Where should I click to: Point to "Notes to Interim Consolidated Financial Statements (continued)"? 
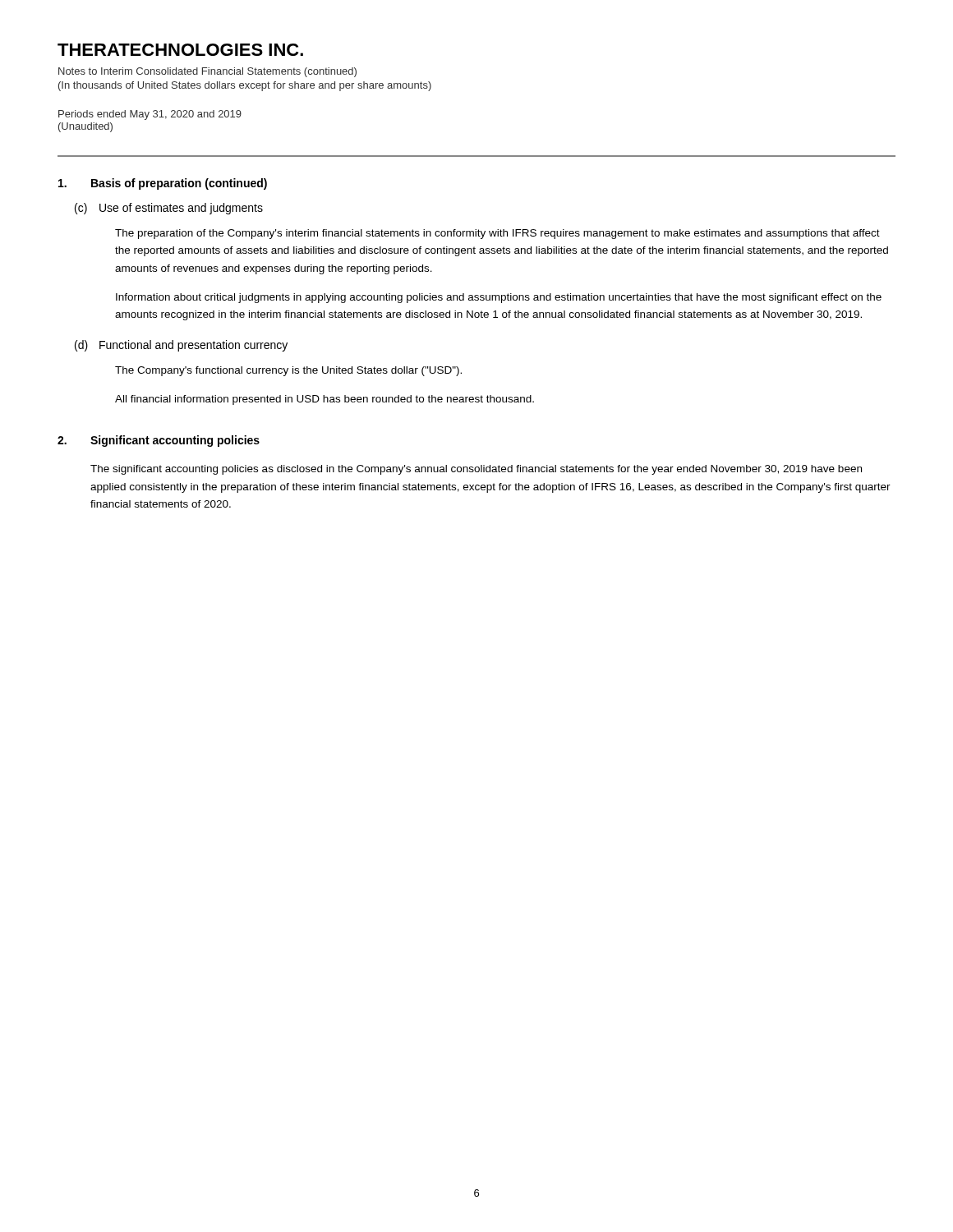207,71
